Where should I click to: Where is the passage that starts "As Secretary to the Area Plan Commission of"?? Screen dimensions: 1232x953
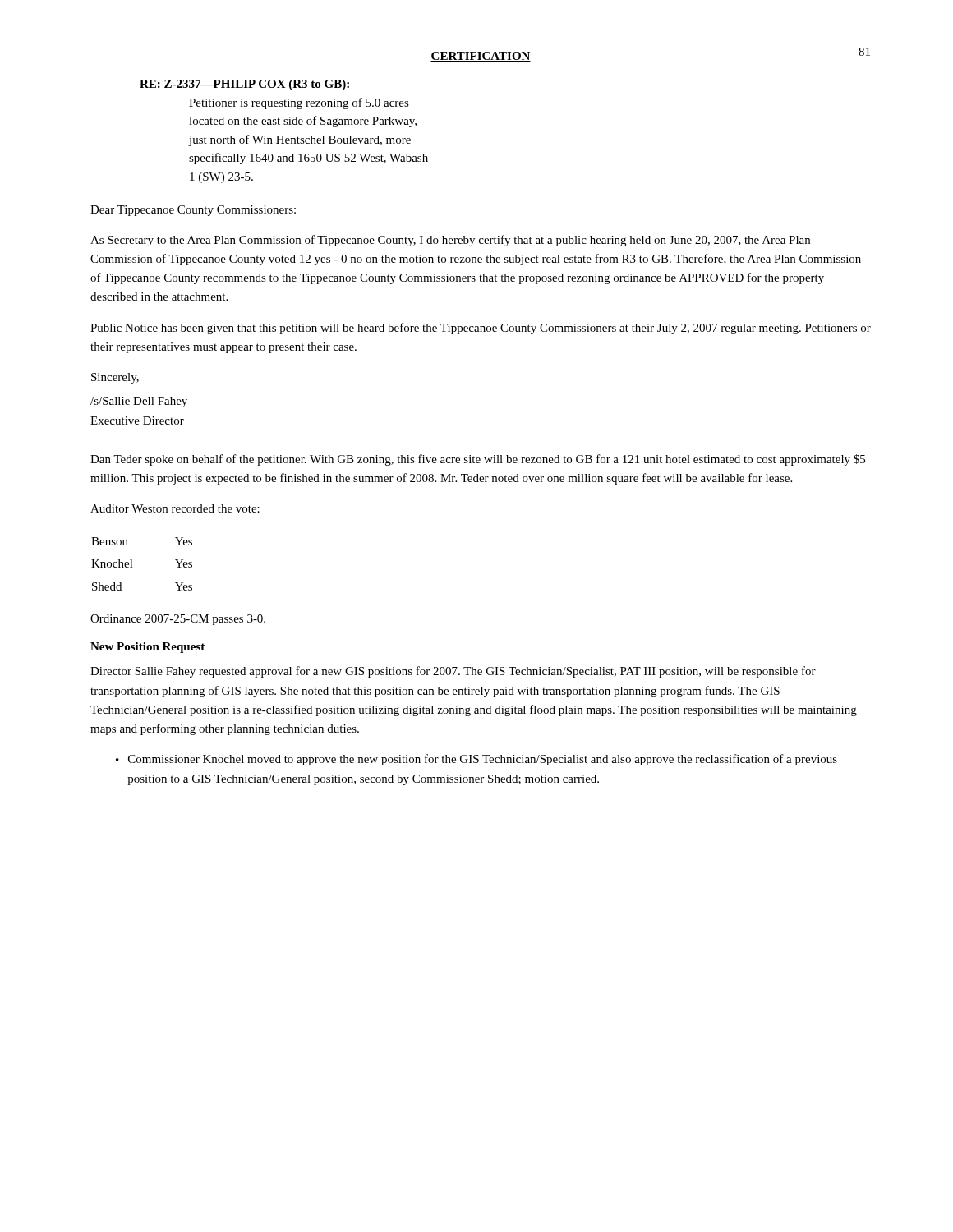[476, 268]
